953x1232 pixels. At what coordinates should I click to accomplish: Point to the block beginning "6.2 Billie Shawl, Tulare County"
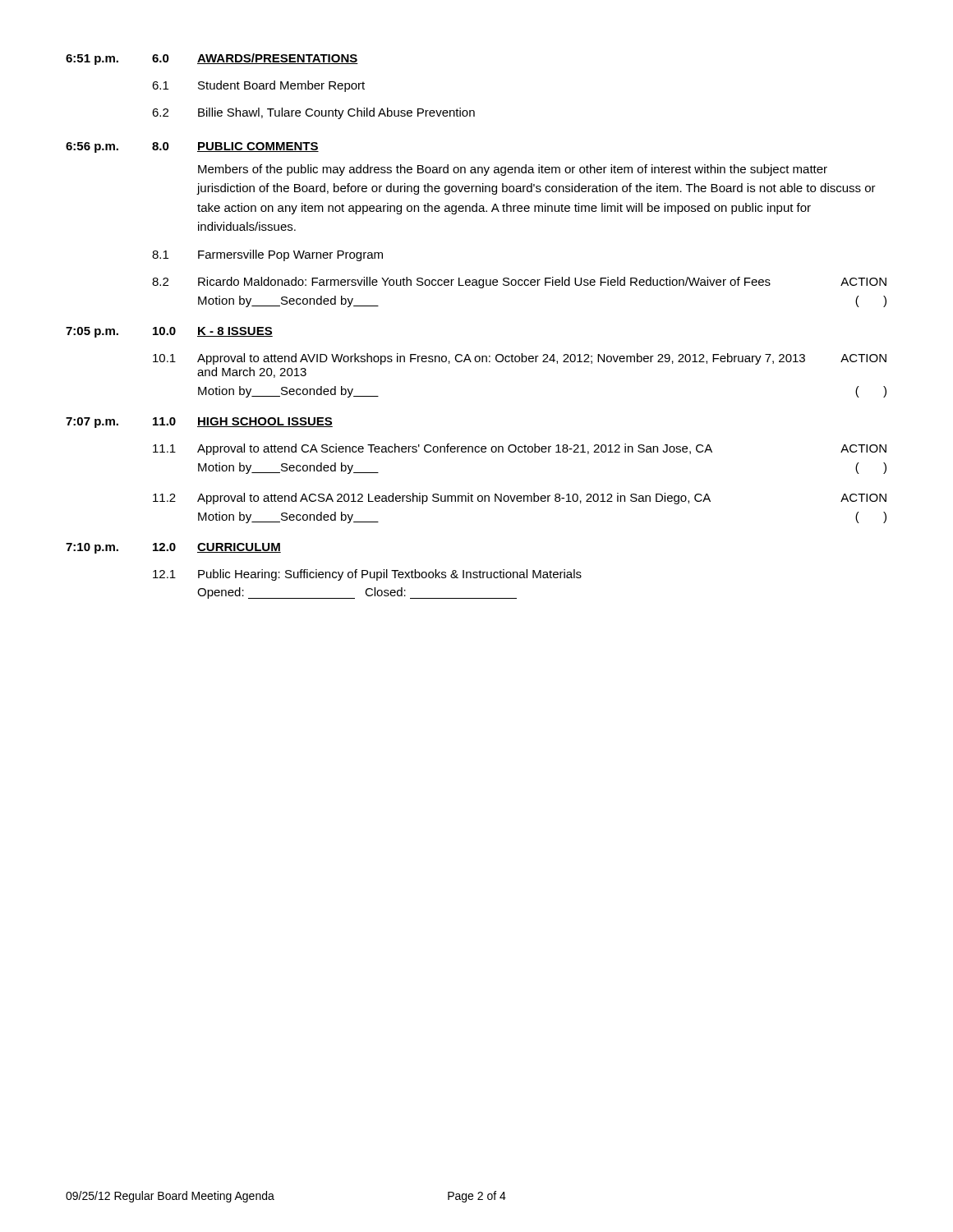point(313,113)
